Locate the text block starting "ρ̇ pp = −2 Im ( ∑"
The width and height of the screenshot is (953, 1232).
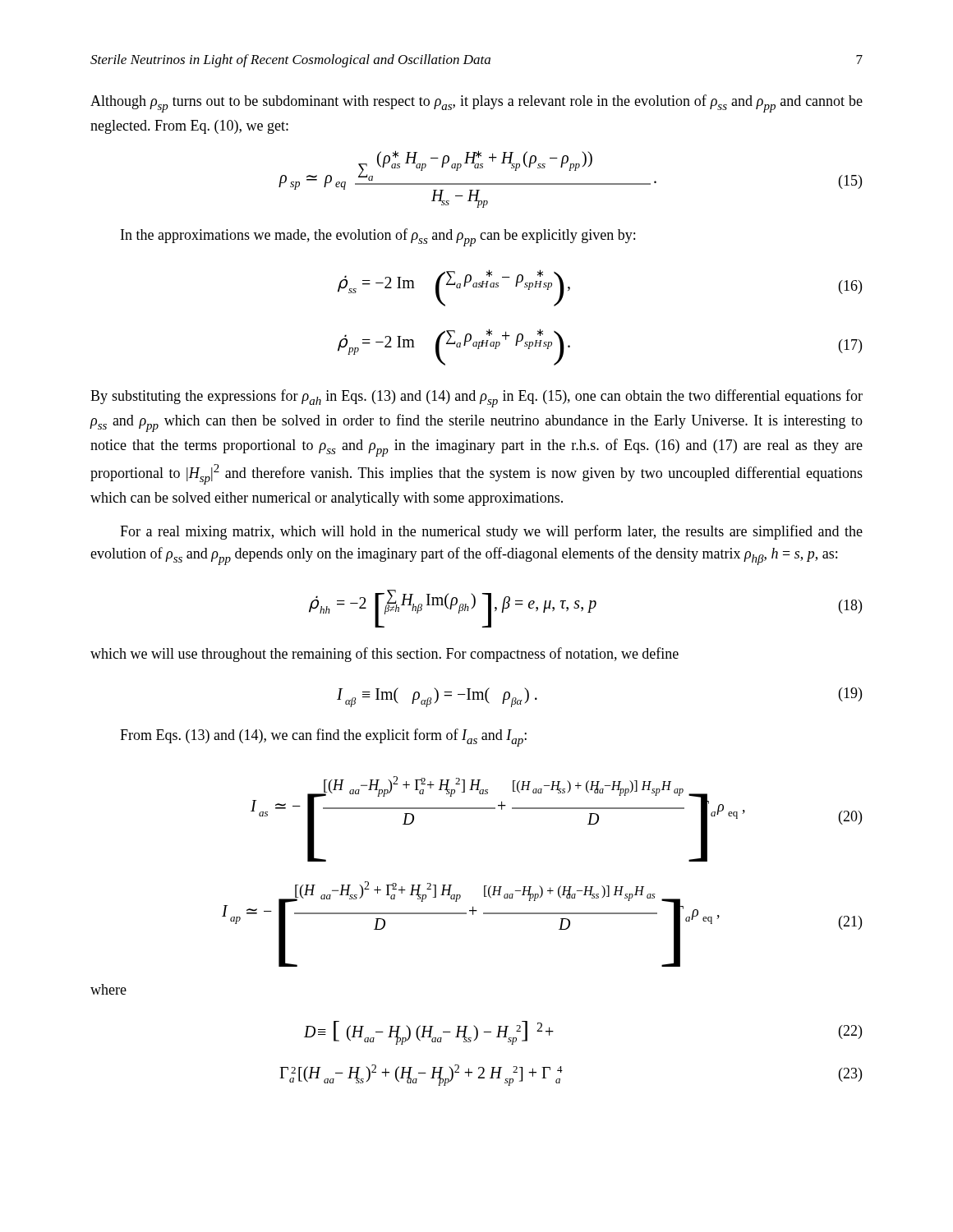point(439,347)
